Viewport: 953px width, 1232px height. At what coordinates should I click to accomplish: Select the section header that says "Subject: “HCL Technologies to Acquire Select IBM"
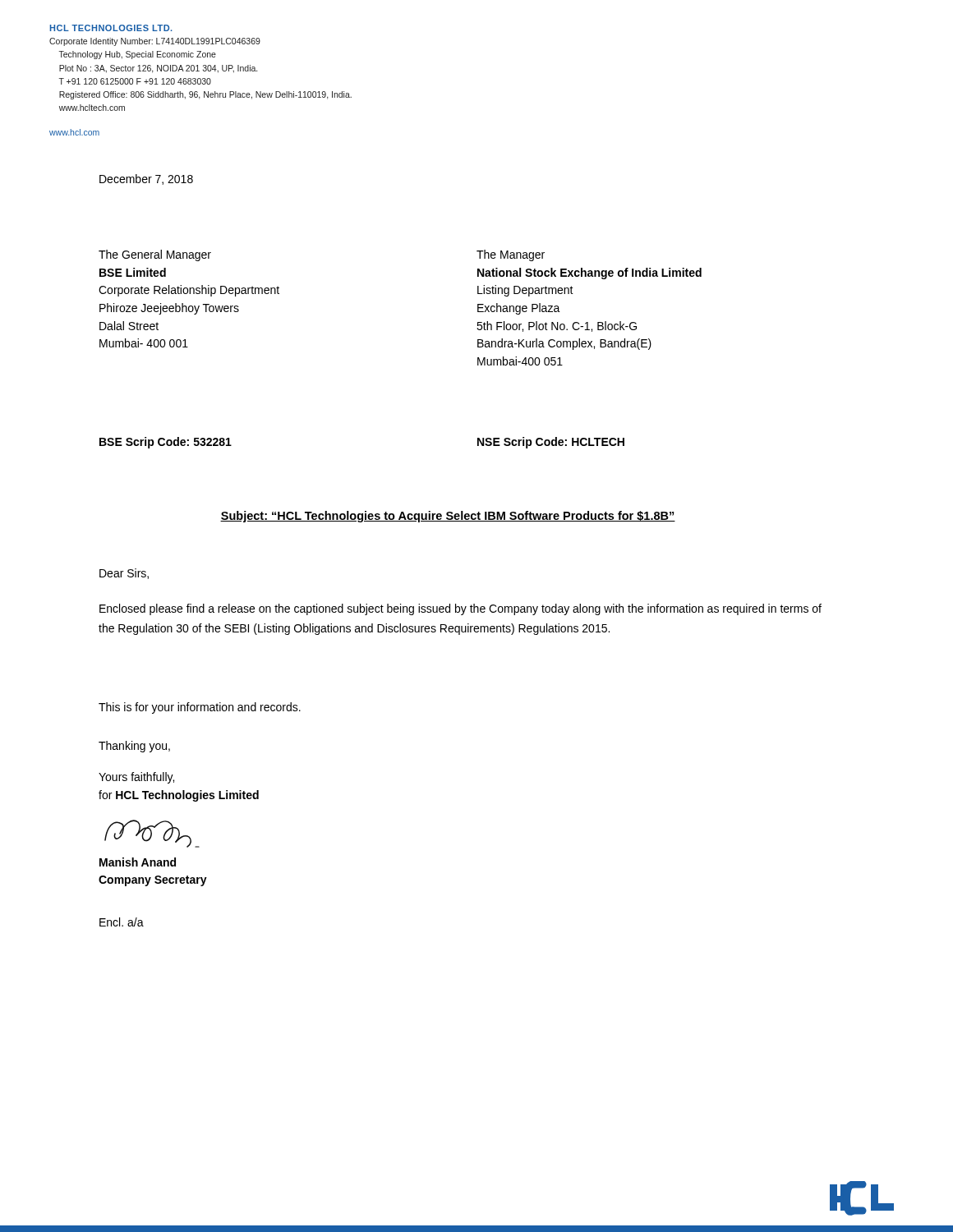(448, 516)
